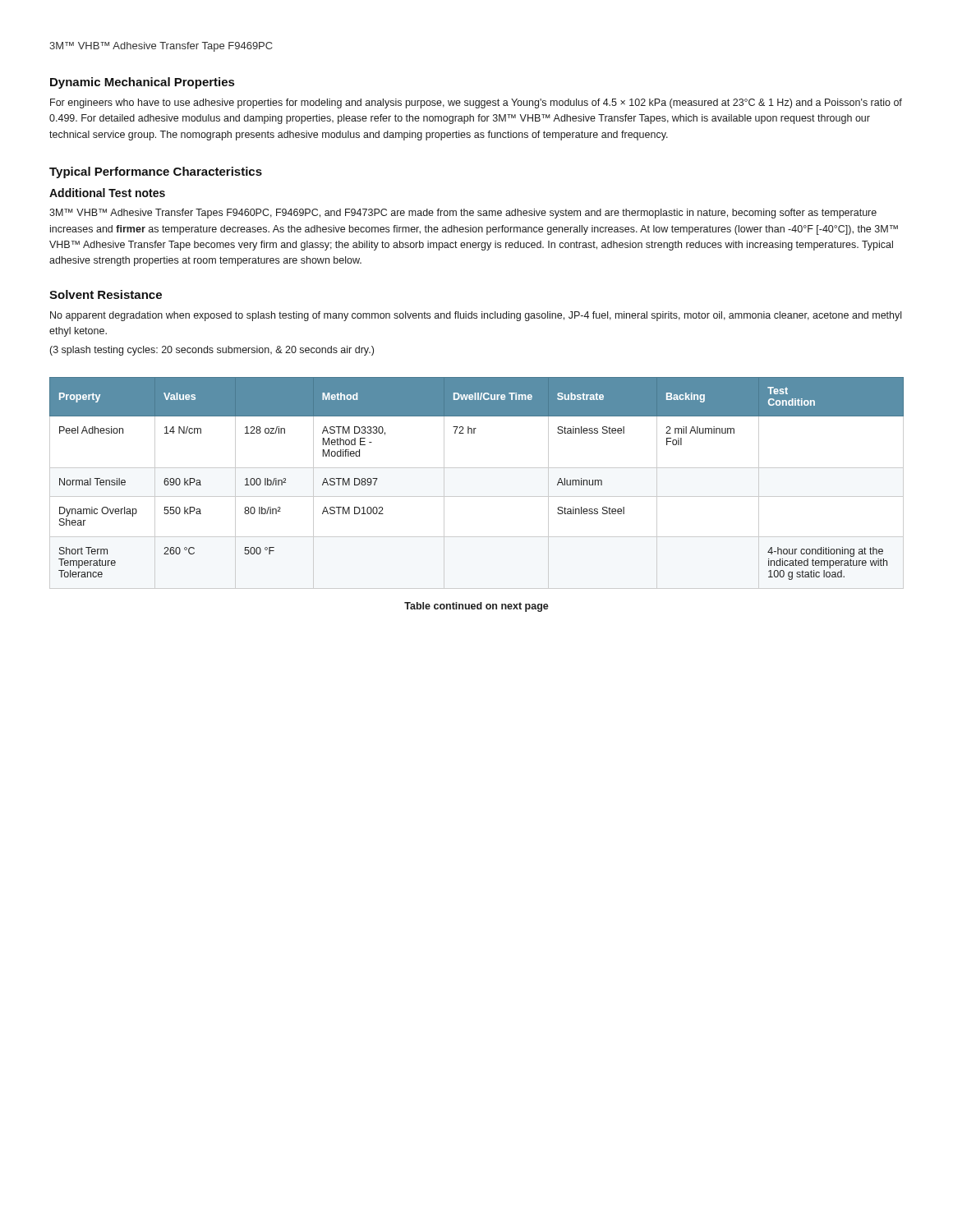Locate the text "Additional Test notes"
The image size is (953, 1232).
click(x=107, y=193)
